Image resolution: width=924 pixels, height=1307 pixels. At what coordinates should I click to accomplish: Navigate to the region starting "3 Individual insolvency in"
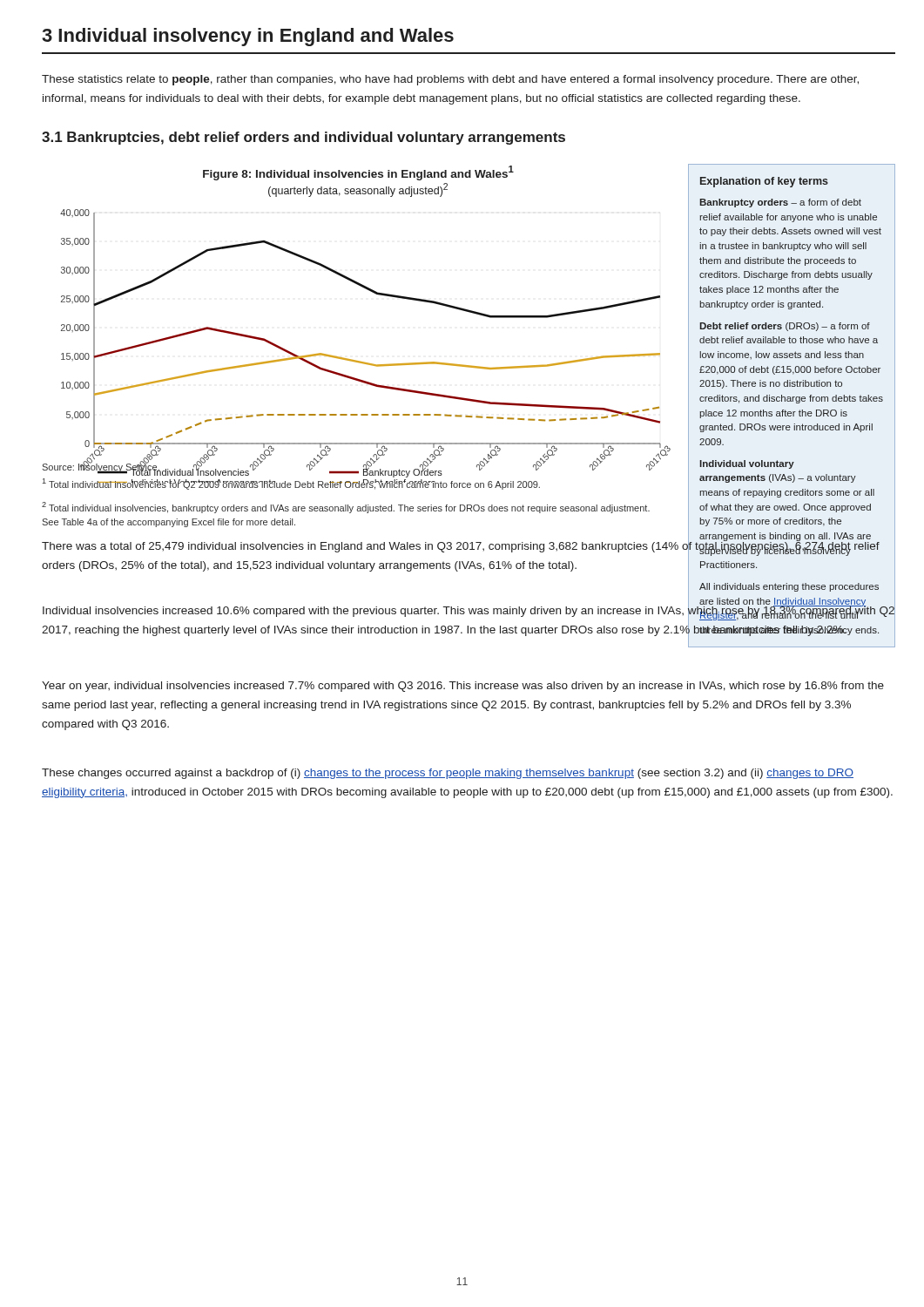(x=248, y=37)
